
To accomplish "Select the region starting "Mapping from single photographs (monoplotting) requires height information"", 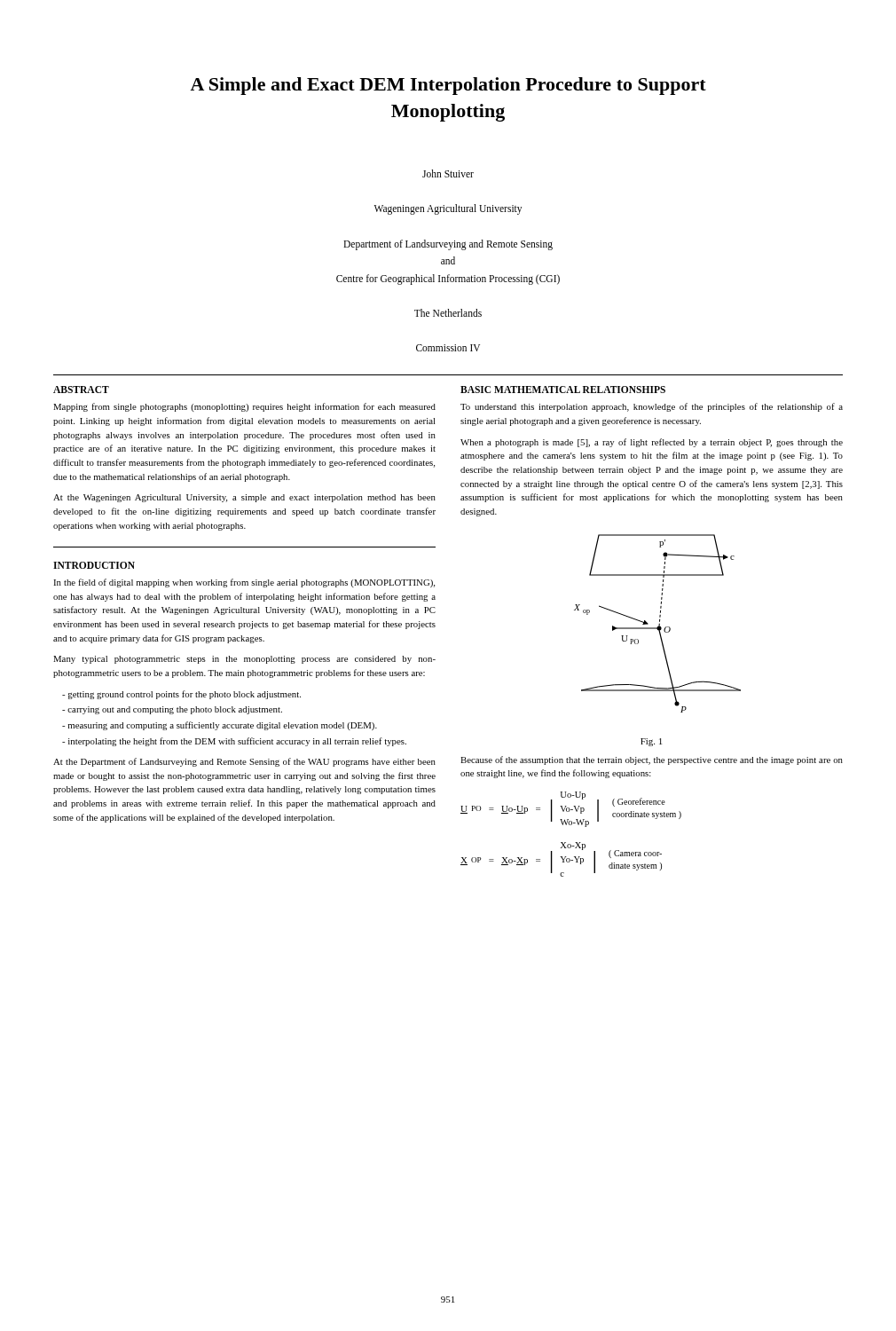I will 244,441.
